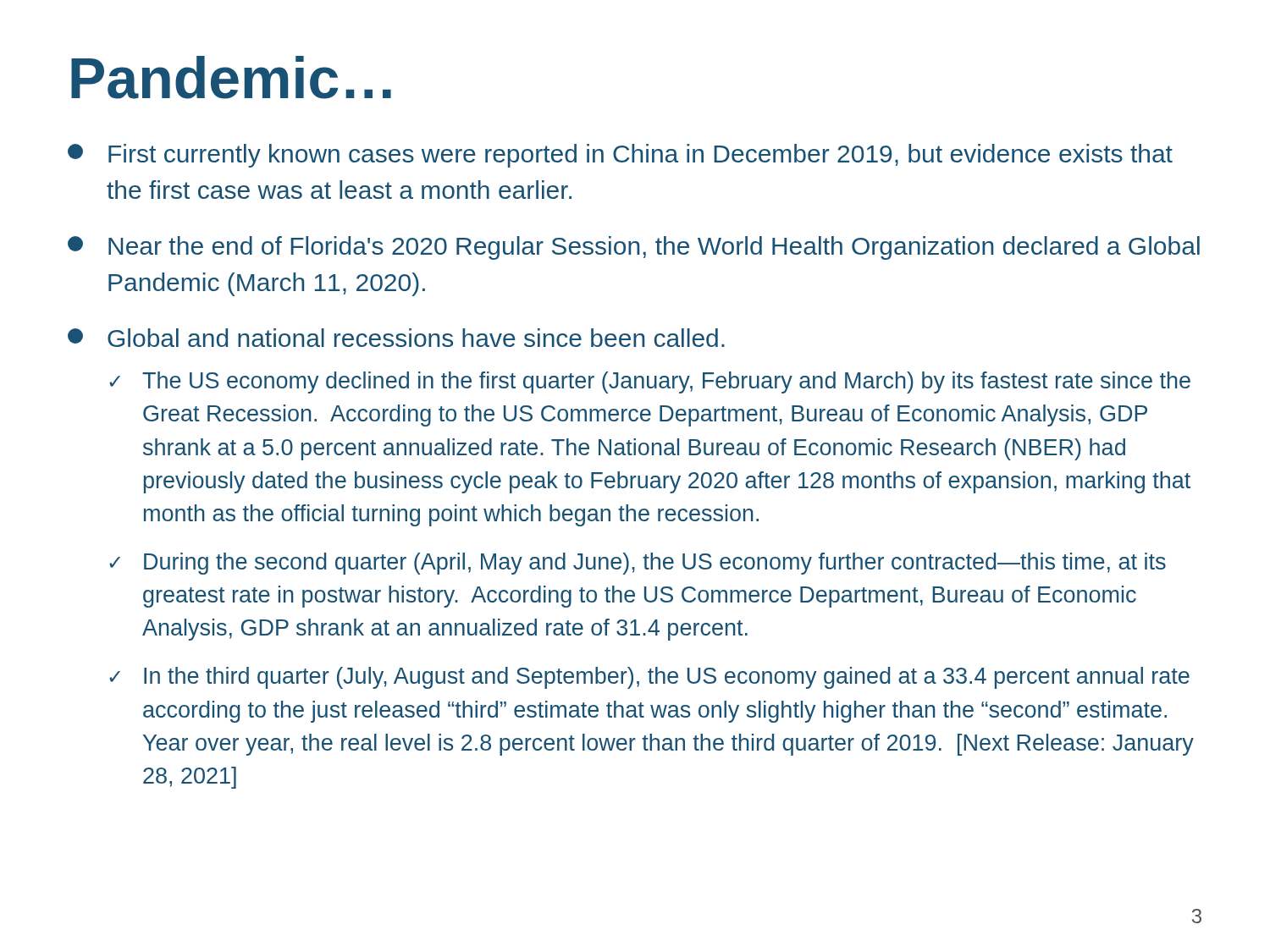This screenshot has width=1270, height=952.
Task: Select the list item containing "Near the end of Florida's 2020 Regular Session,"
Action: click(635, 264)
